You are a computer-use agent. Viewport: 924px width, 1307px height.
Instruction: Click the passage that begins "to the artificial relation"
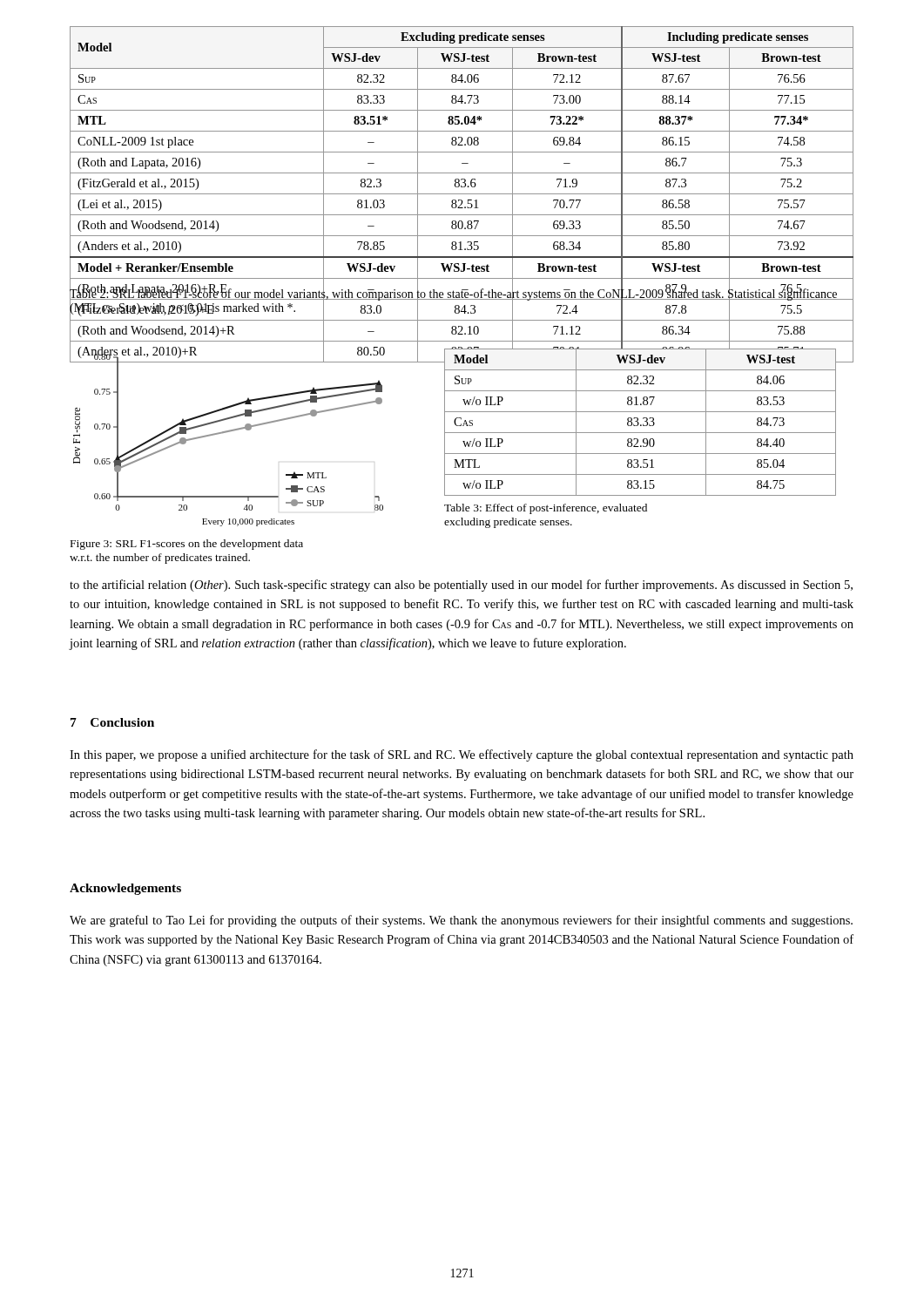(x=462, y=614)
